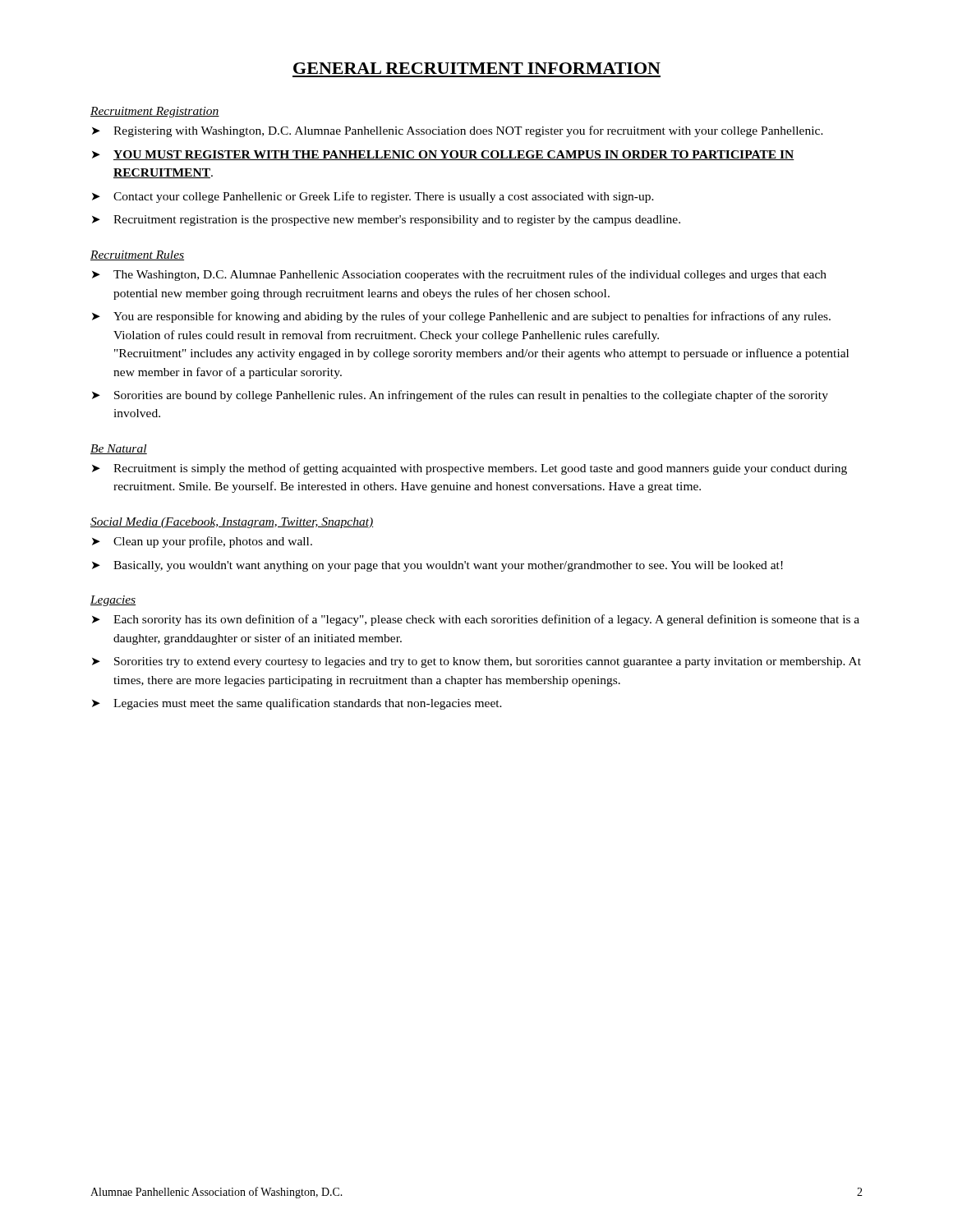This screenshot has height=1232, width=953.
Task: Click on the text block starting "Recruitment Rules"
Action: point(137,254)
